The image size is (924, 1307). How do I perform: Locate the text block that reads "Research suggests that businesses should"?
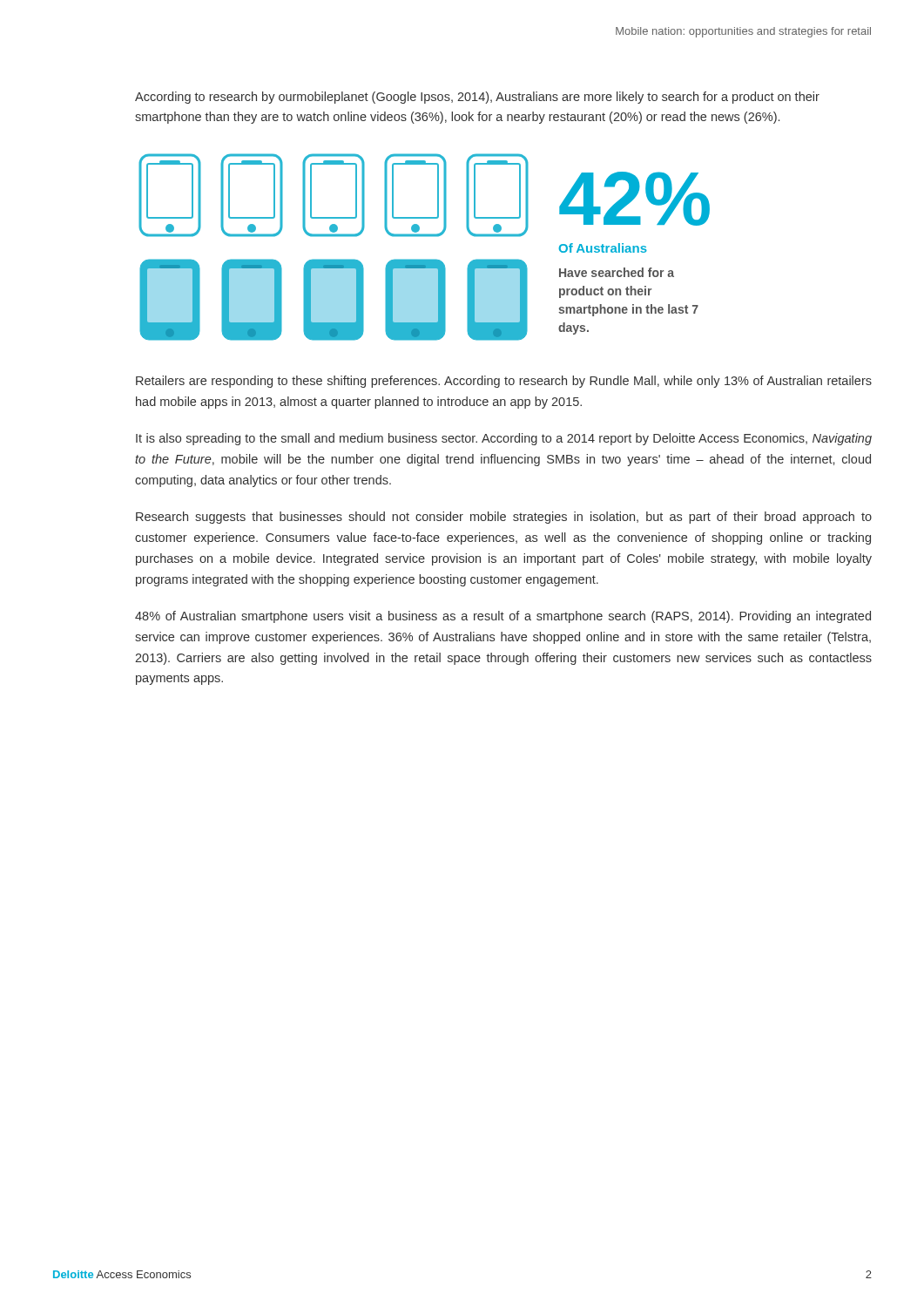tap(503, 548)
